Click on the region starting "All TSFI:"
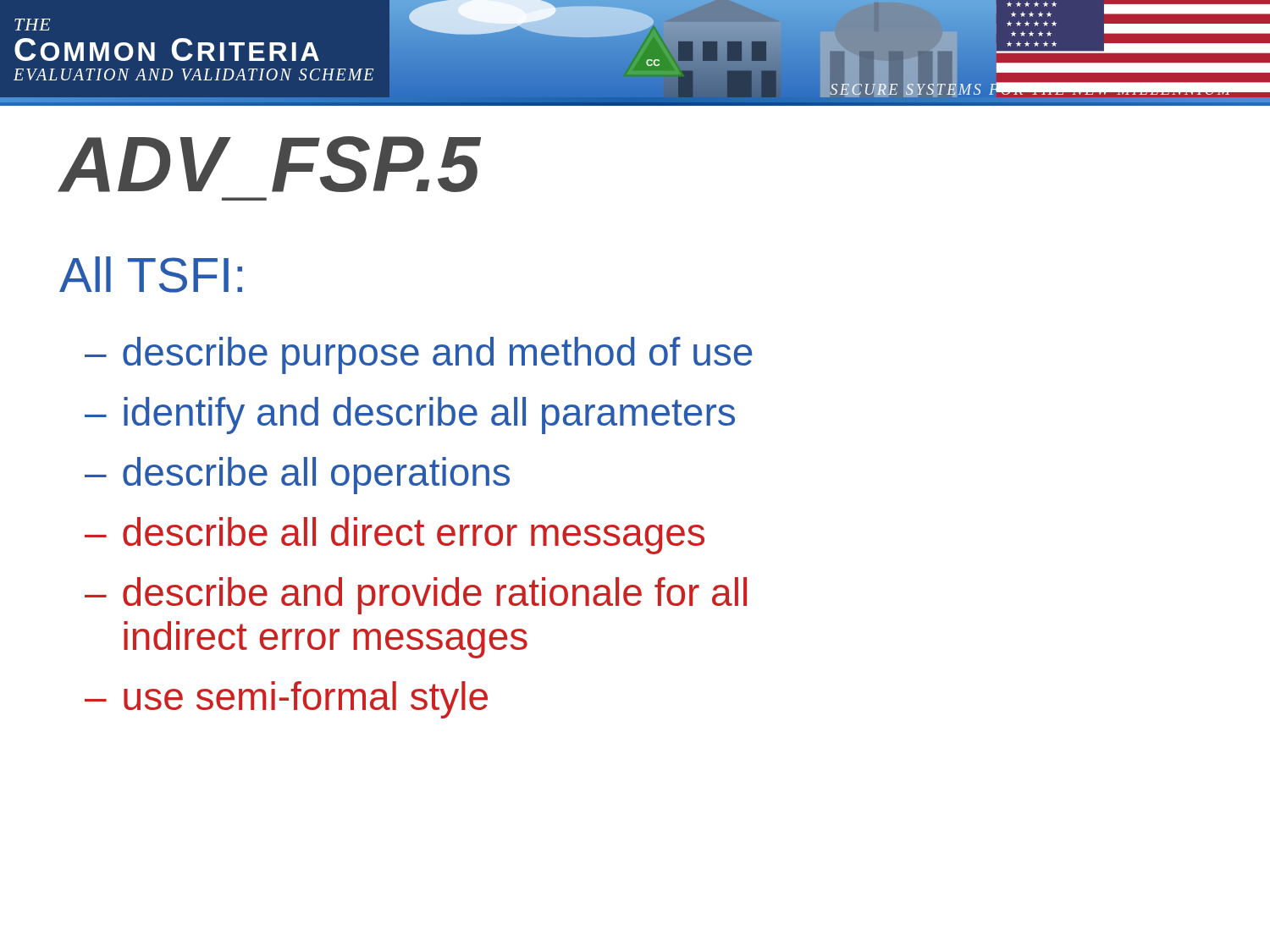The height and width of the screenshot is (952, 1270). 153,275
